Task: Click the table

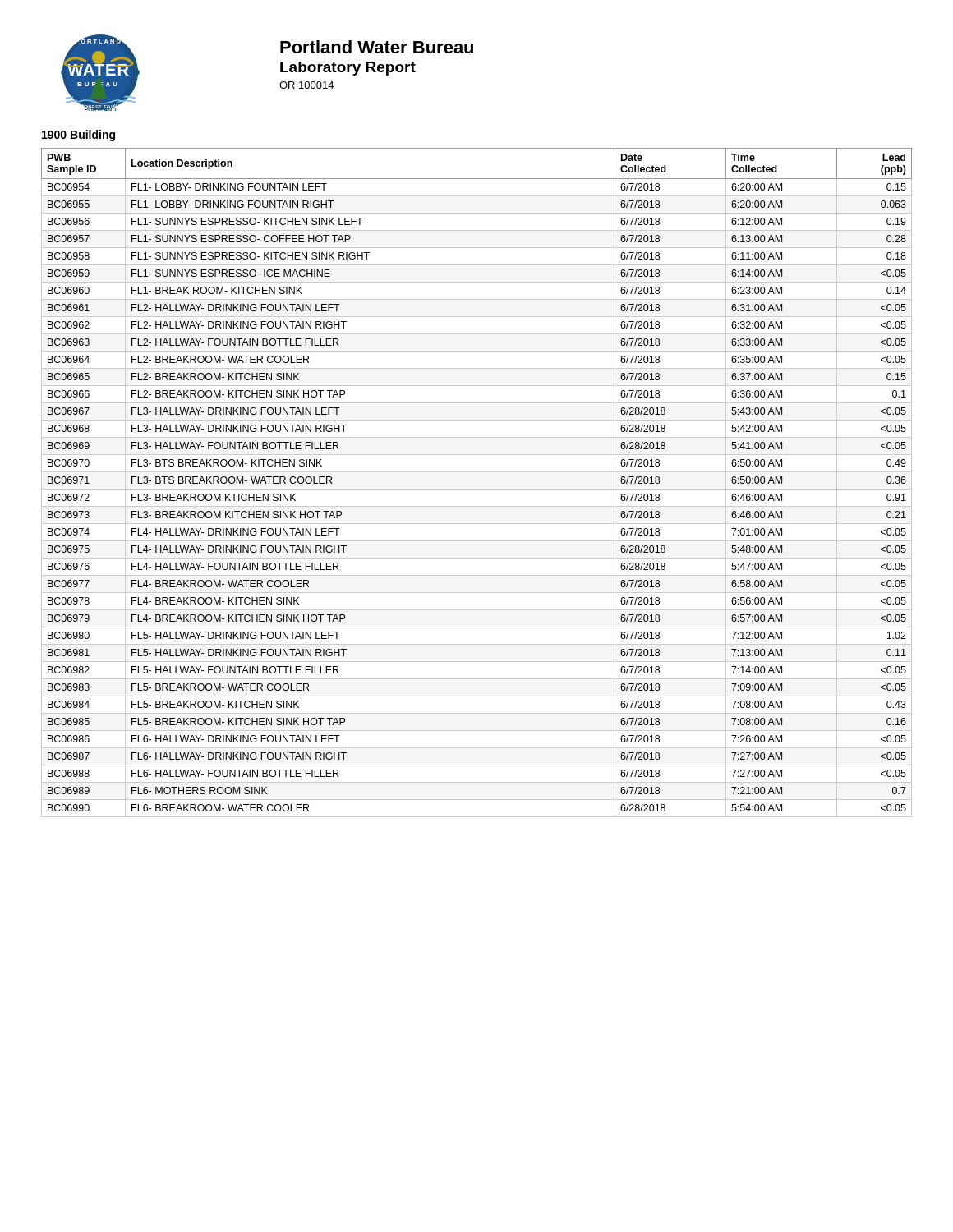Action: tap(476, 483)
